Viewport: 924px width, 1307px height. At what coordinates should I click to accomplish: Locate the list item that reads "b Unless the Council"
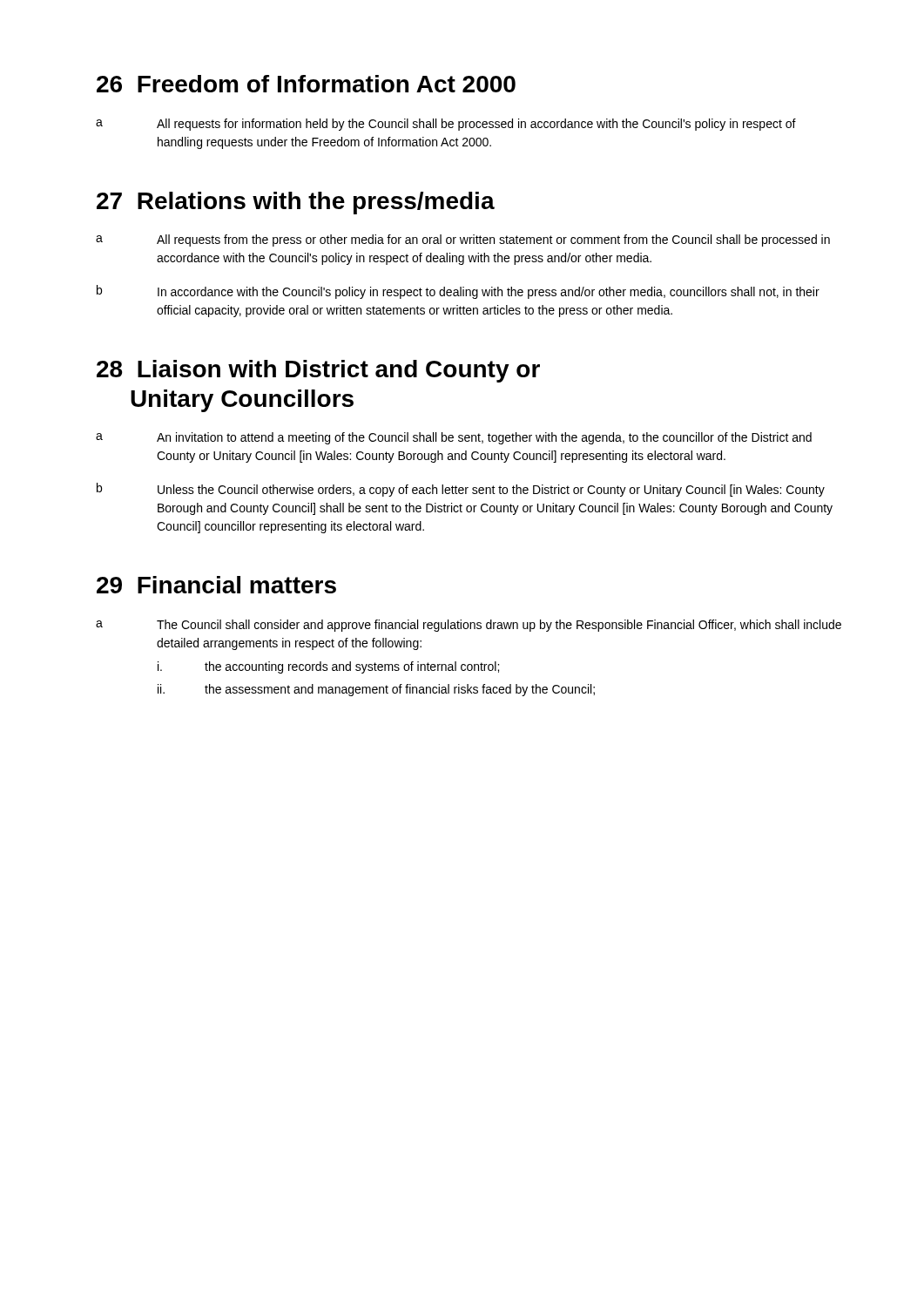pyautogui.click(x=470, y=509)
